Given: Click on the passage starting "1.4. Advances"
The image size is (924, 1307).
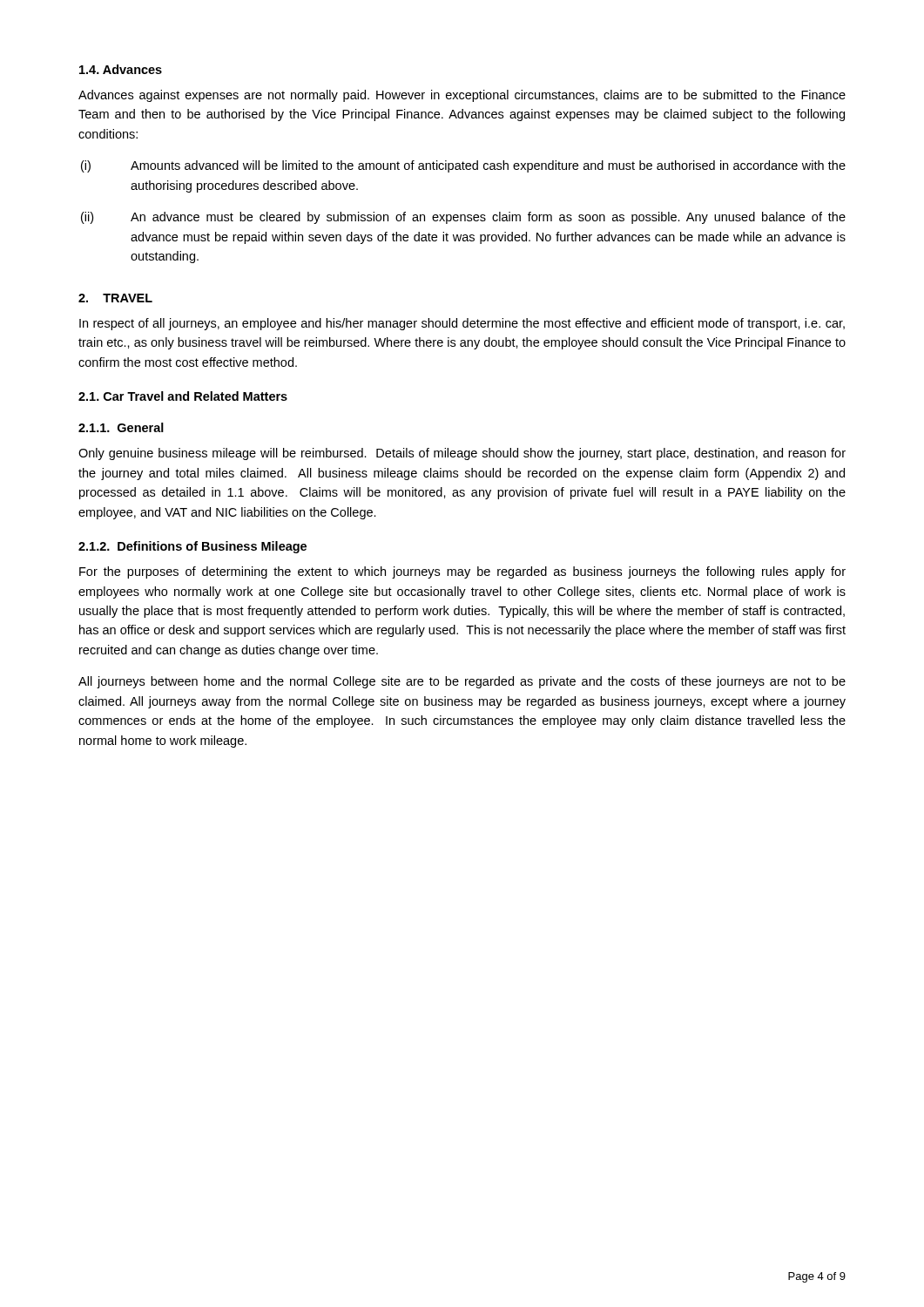Looking at the screenshot, I should (120, 70).
